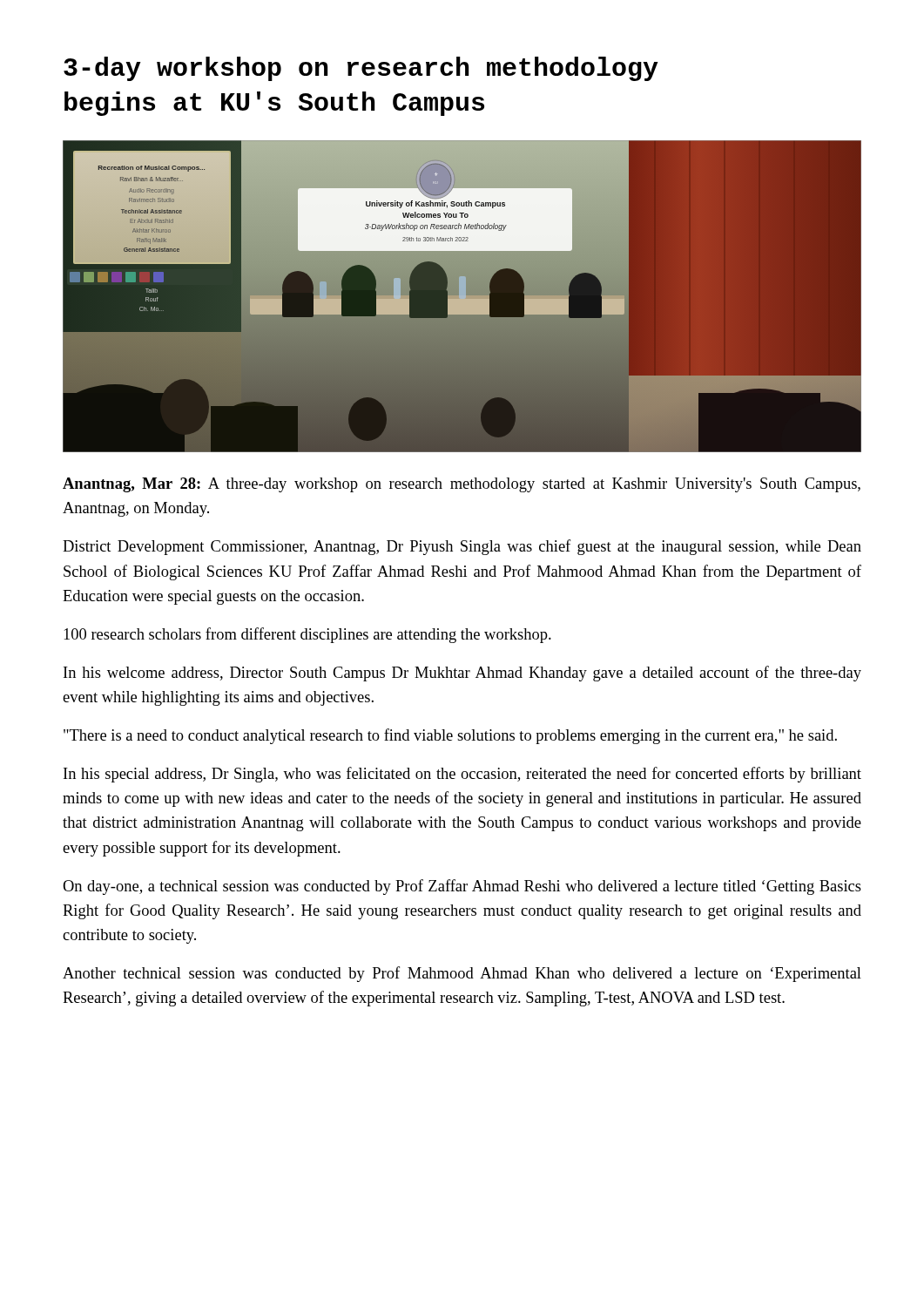
Task: Point to the block beginning "Another technical session was conducted by Prof Mahmood"
Action: coord(462,985)
